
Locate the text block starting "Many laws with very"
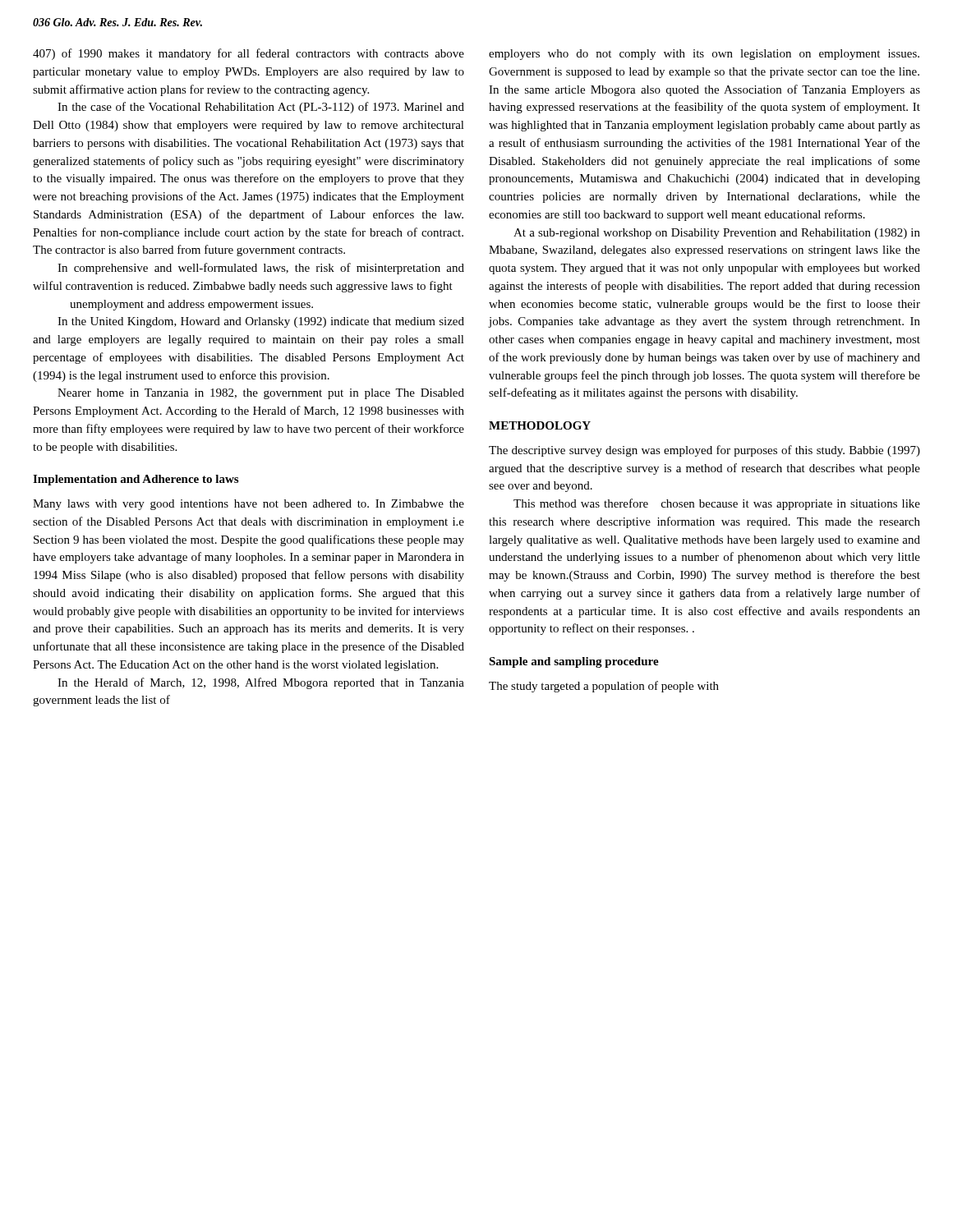(x=249, y=602)
